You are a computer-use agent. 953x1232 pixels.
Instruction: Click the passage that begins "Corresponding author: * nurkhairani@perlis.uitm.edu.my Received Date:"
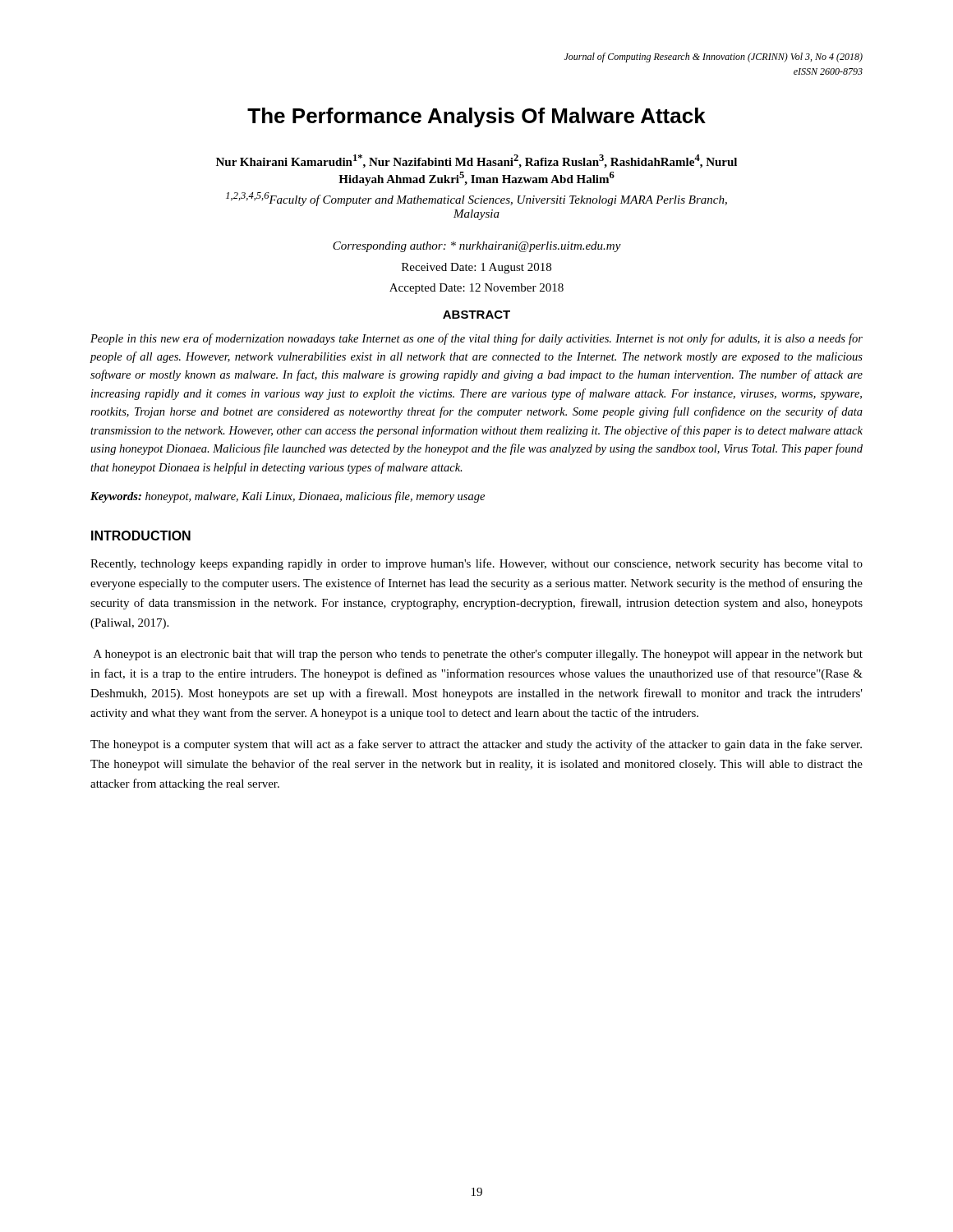[476, 267]
